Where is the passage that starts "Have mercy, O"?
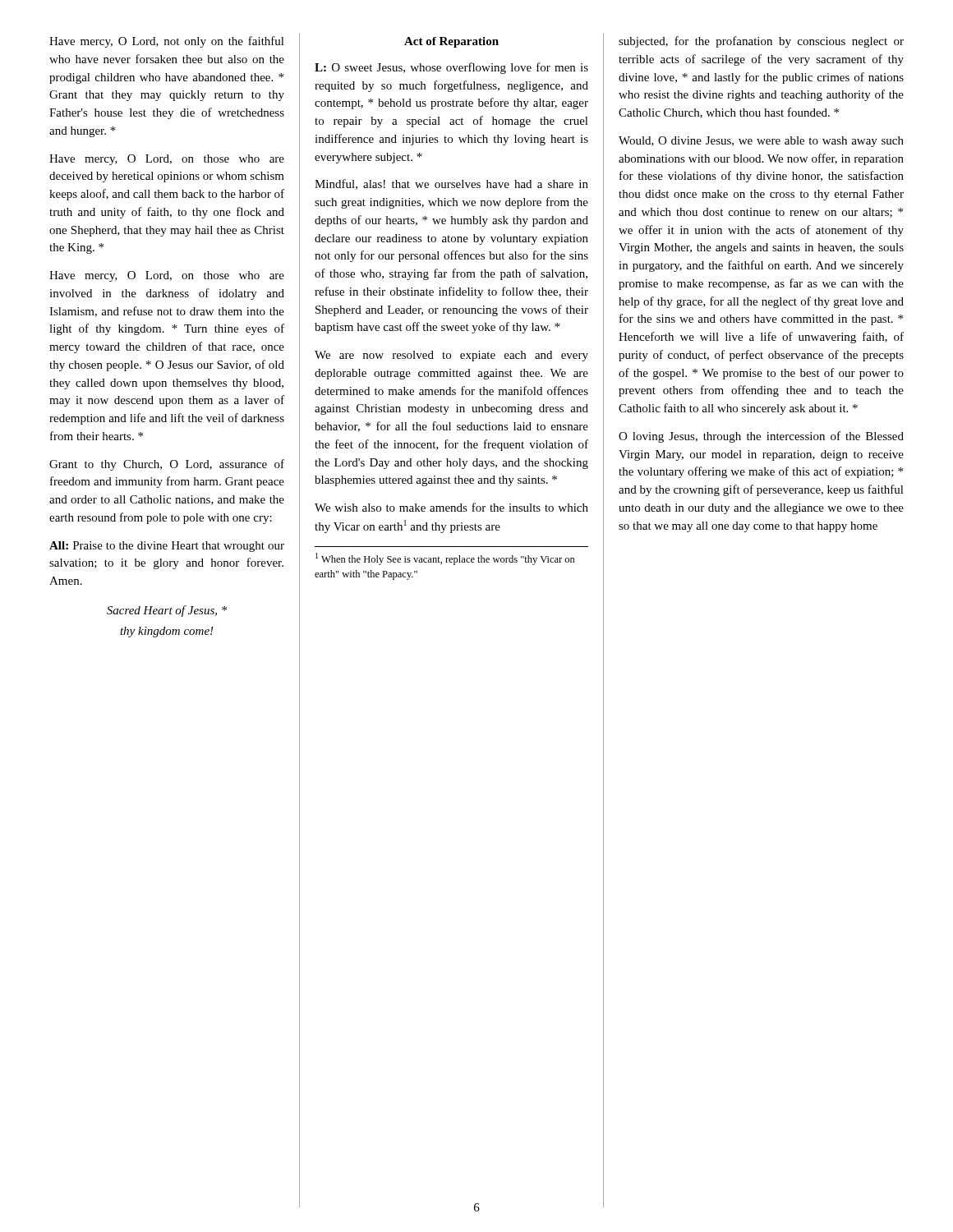This screenshot has width=953, height=1232. [167, 312]
